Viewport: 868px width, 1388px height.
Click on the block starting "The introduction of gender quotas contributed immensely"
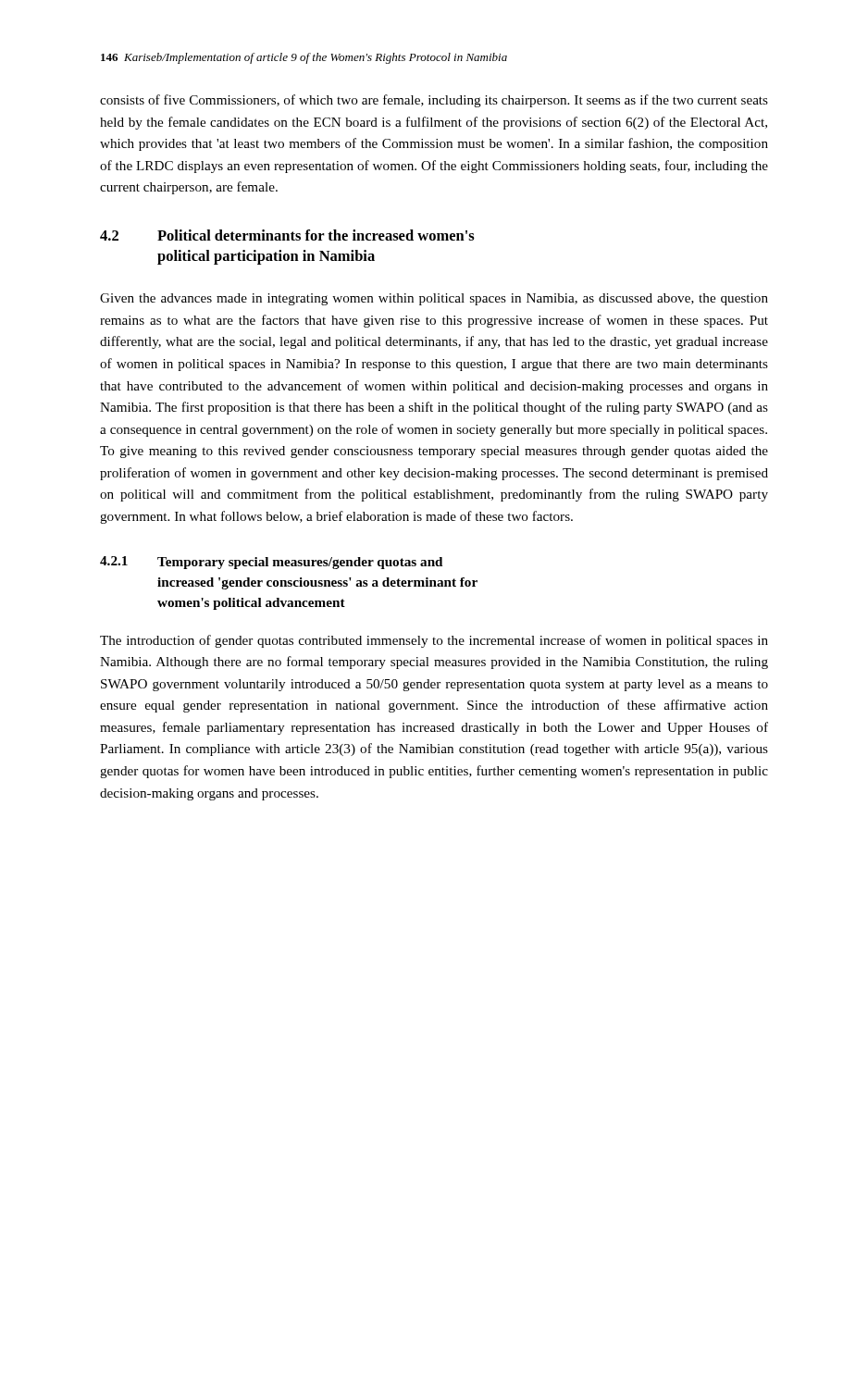434,716
